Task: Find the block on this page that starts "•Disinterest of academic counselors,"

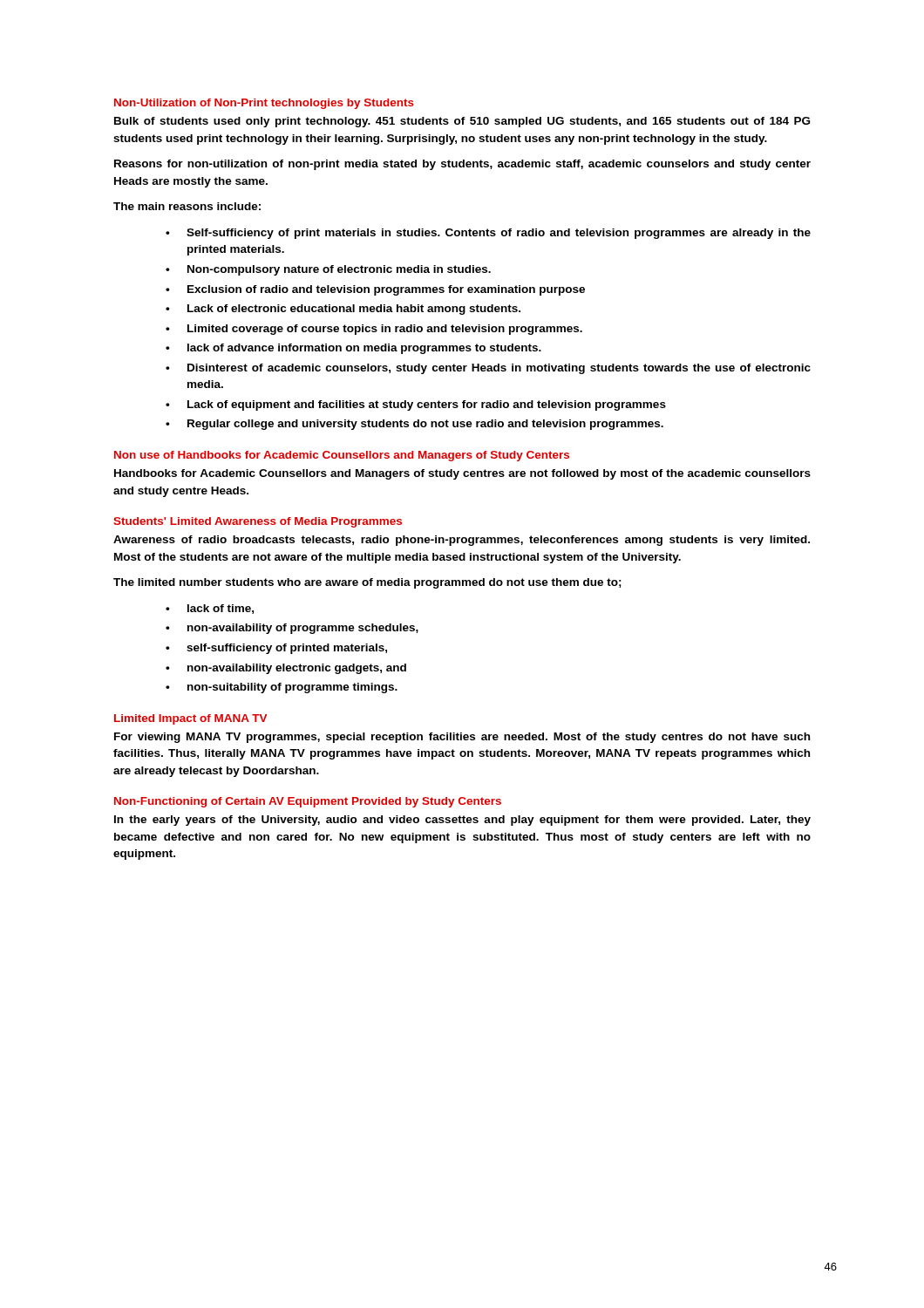Action: [x=488, y=376]
